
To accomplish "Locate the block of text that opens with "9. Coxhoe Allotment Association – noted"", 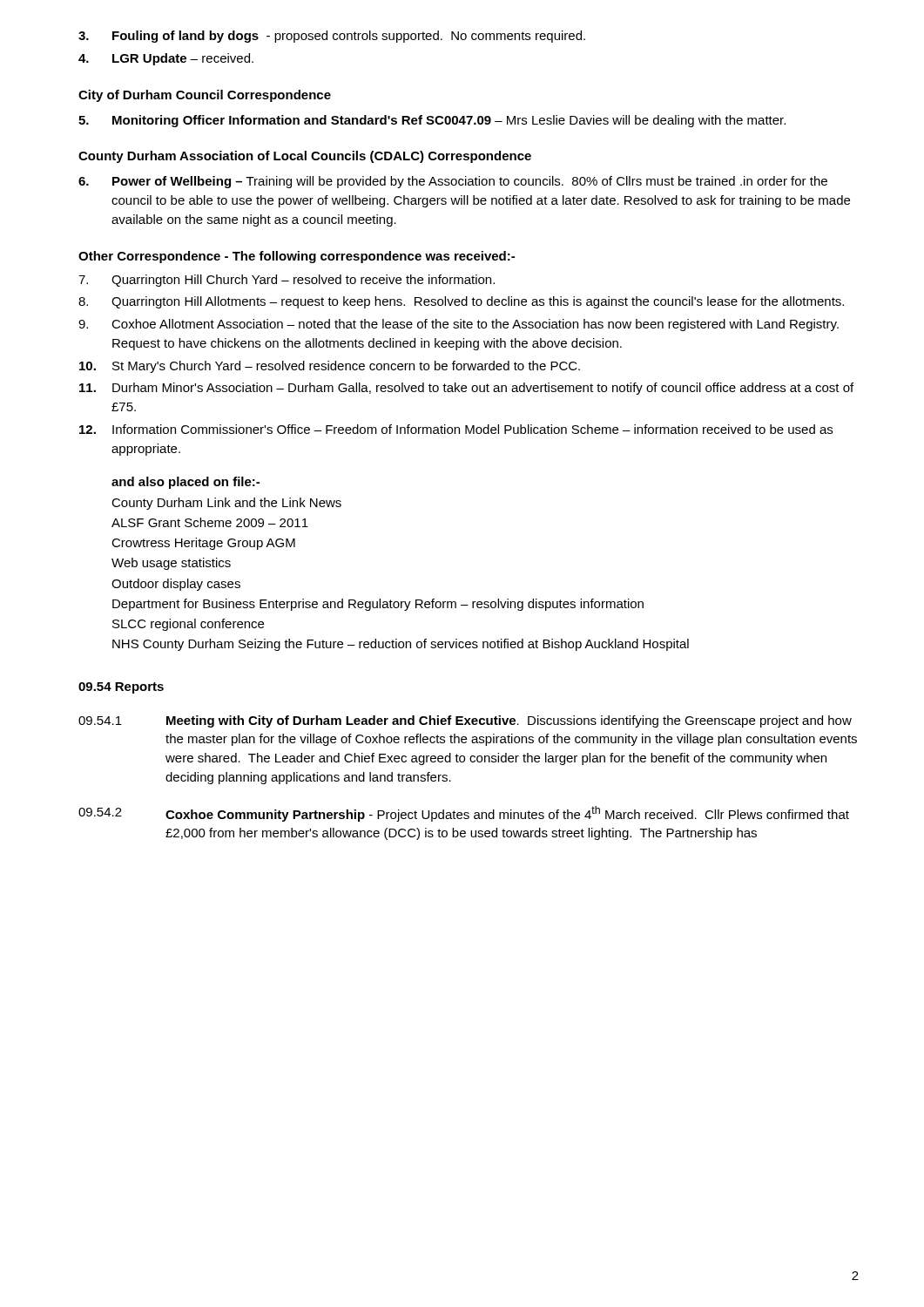I will [x=469, y=334].
